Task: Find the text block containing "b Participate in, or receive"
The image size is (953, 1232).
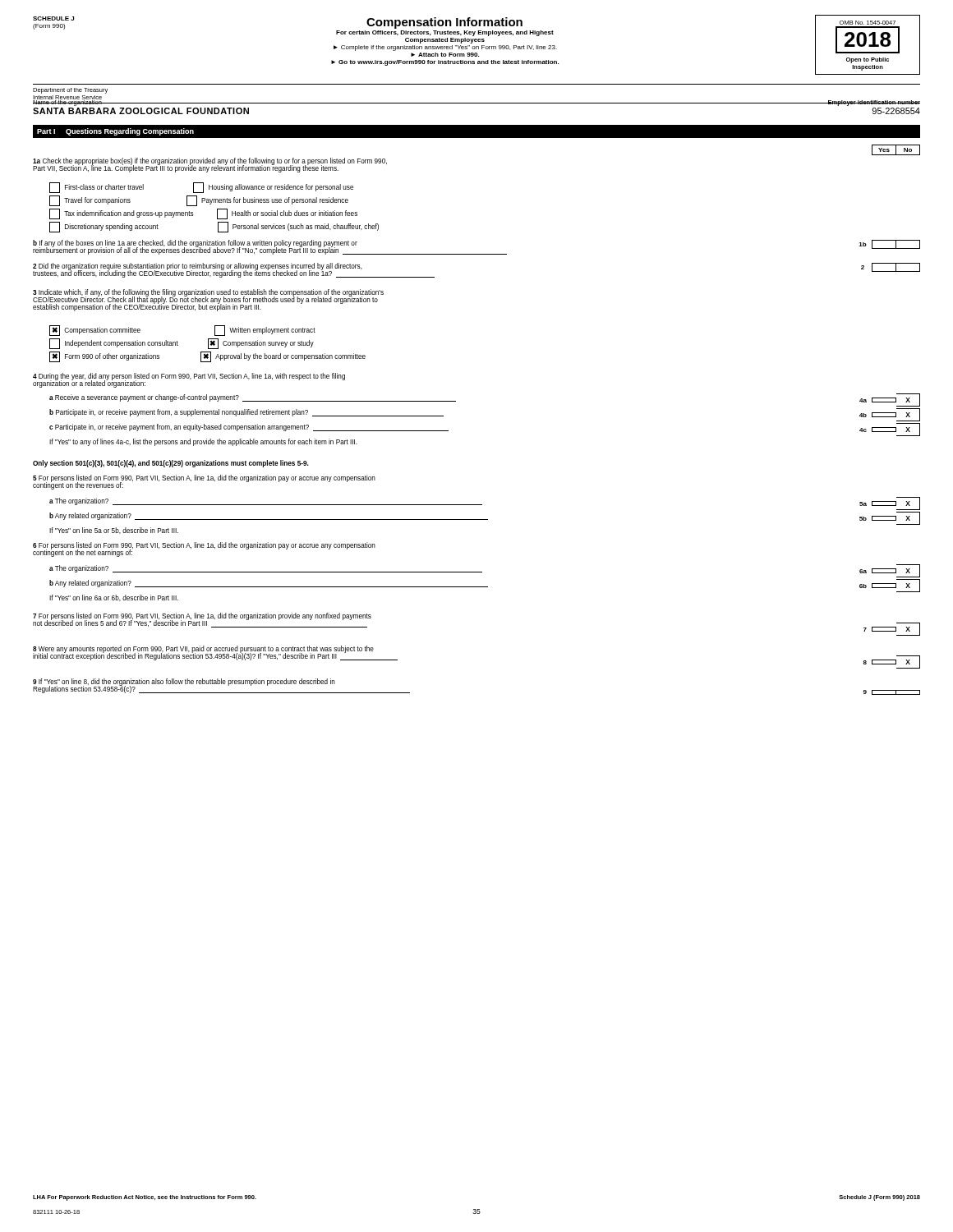Action: click(246, 413)
